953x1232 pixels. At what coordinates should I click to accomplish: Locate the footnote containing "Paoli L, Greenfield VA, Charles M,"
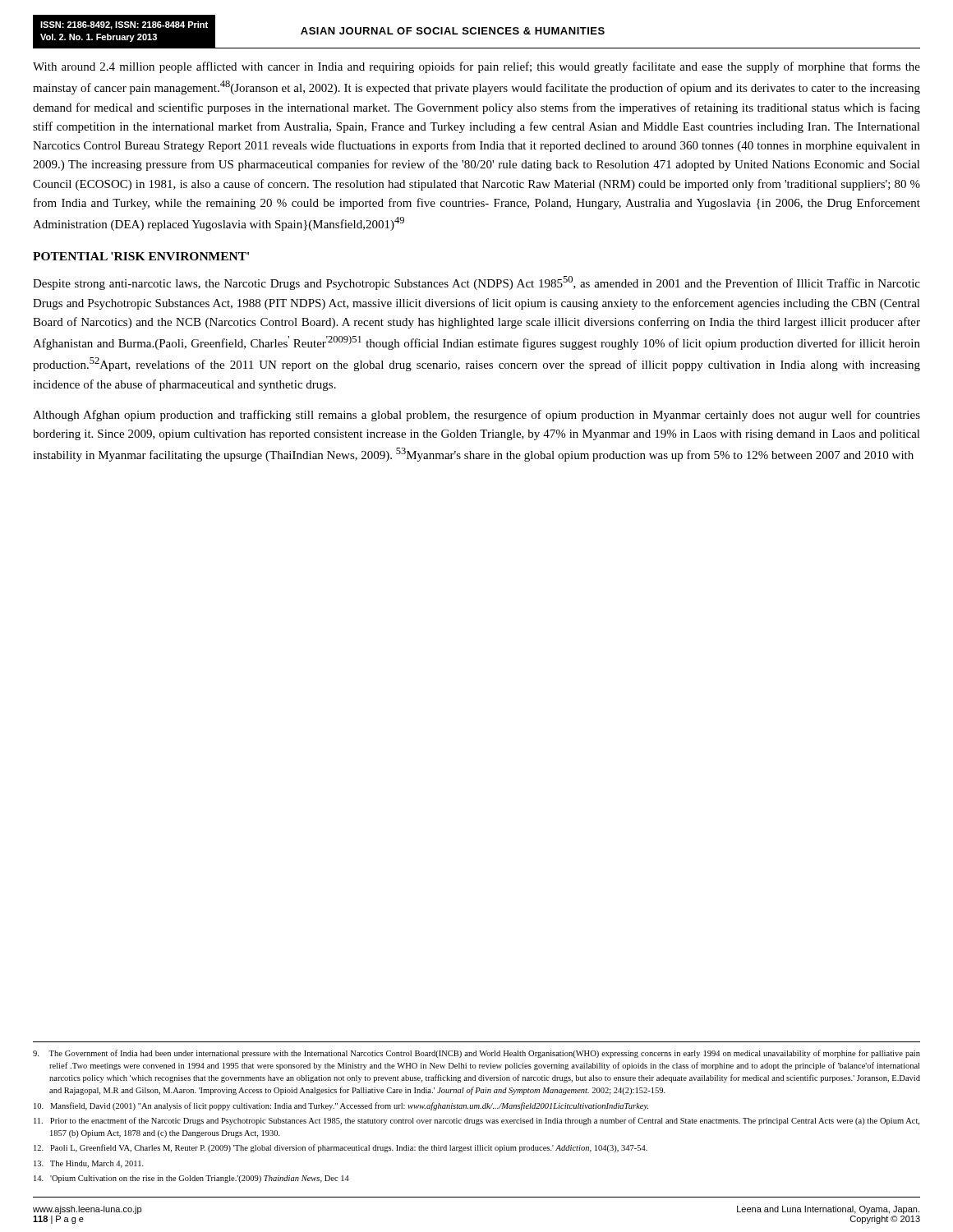[x=340, y=1148]
